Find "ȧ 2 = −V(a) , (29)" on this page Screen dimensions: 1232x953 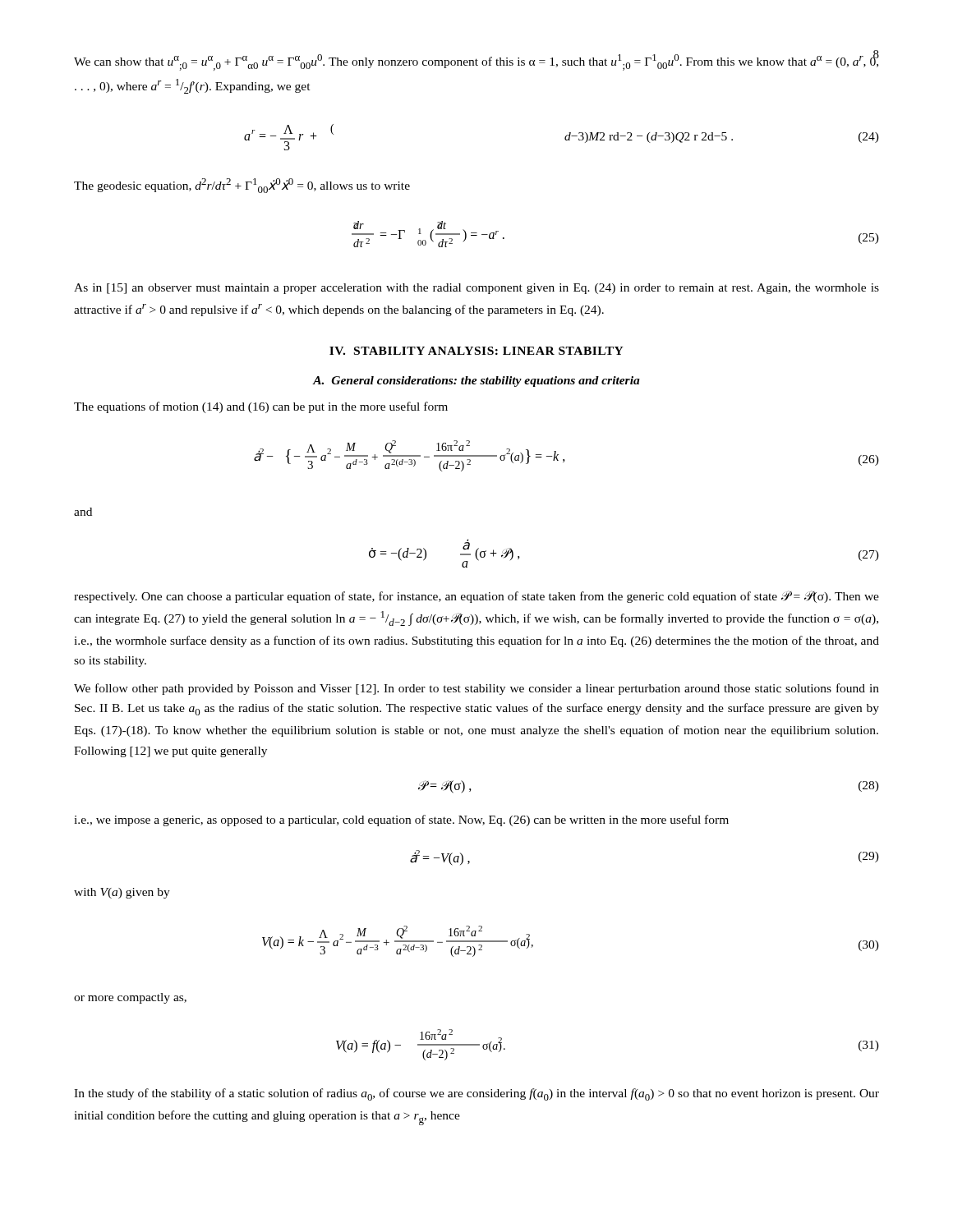pyautogui.click(x=450, y=858)
